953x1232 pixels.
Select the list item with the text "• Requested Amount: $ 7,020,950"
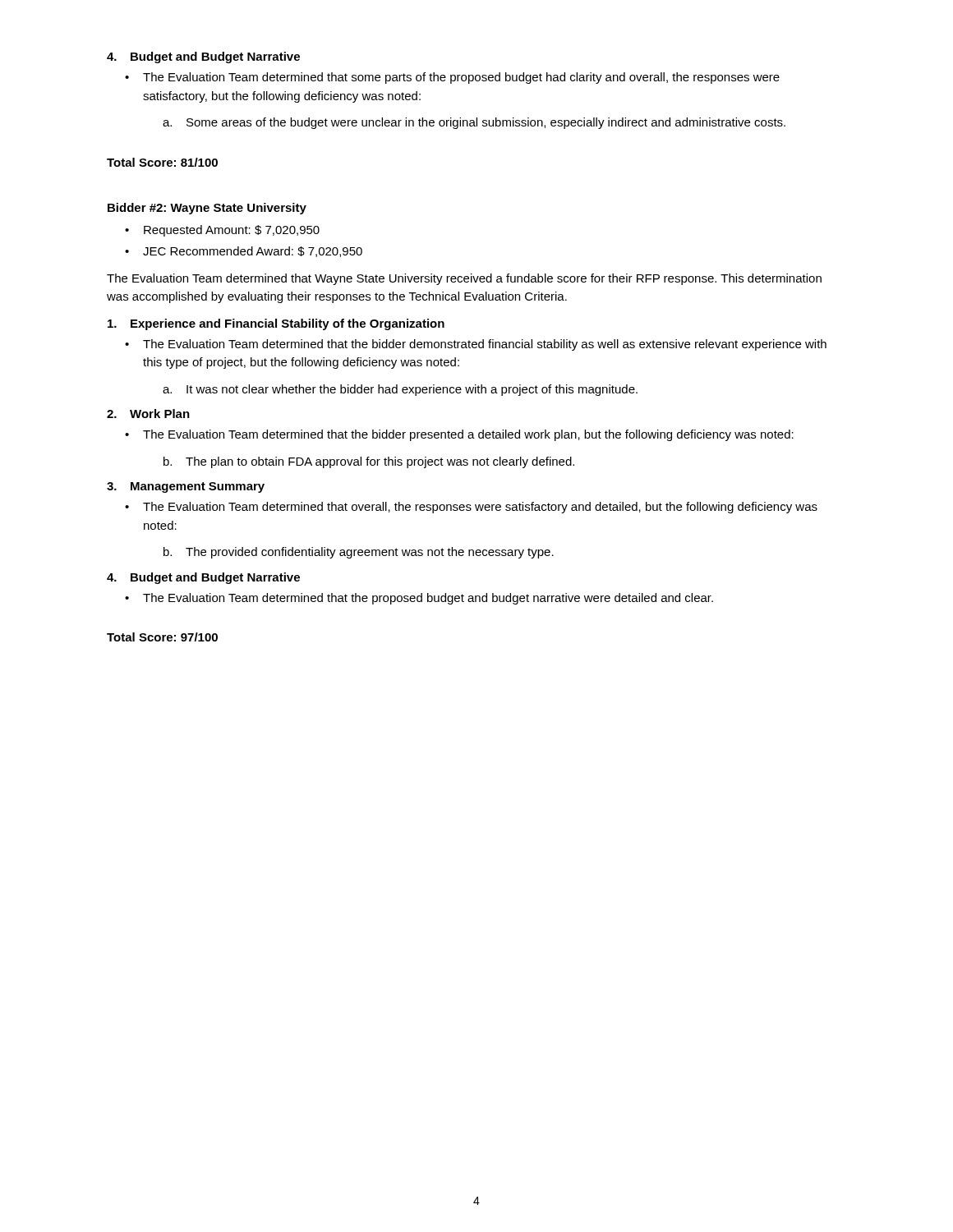pyautogui.click(x=222, y=231)
